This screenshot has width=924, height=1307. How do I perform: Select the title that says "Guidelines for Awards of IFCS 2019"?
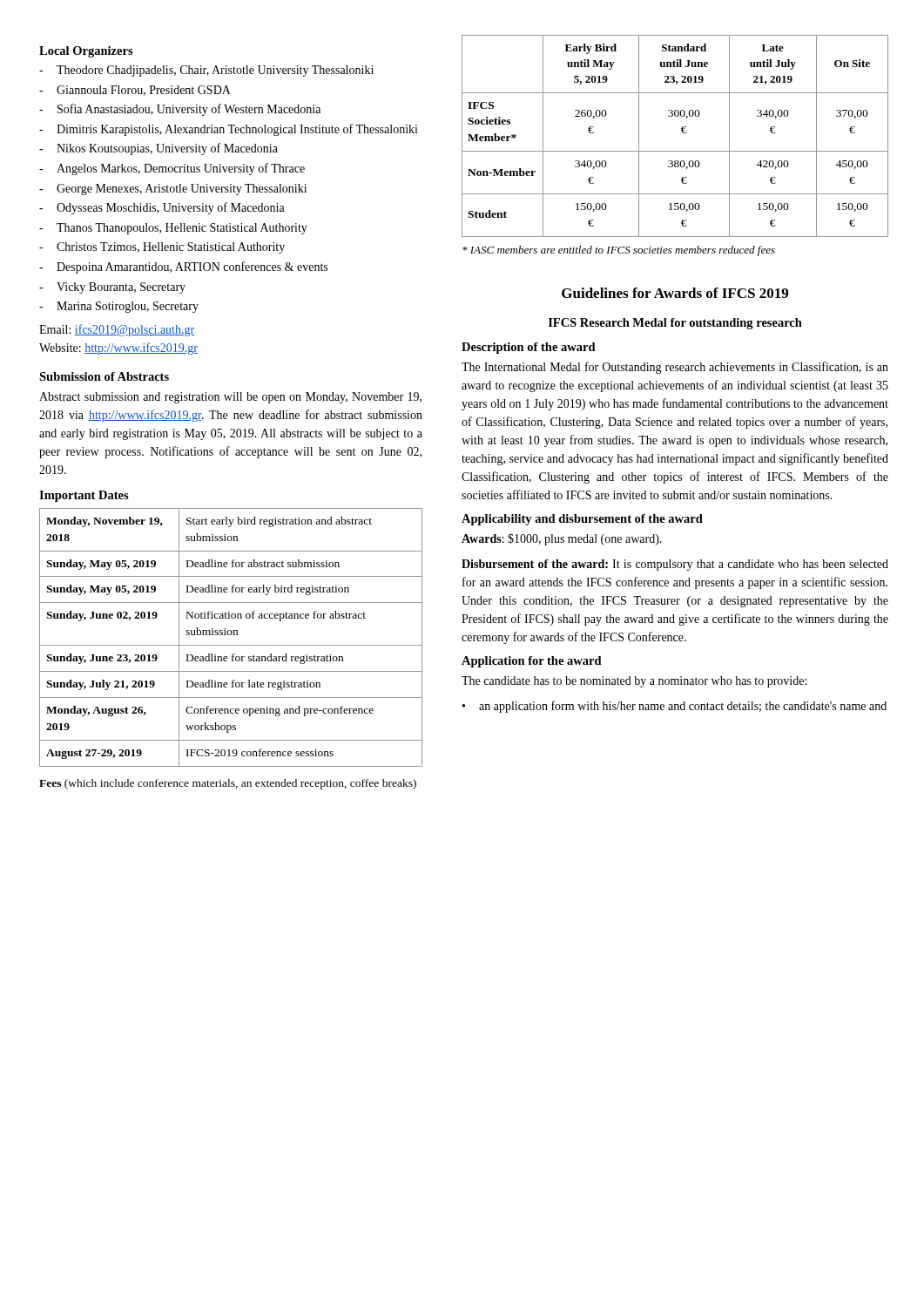pyautogui.click(x=675, y=293)
